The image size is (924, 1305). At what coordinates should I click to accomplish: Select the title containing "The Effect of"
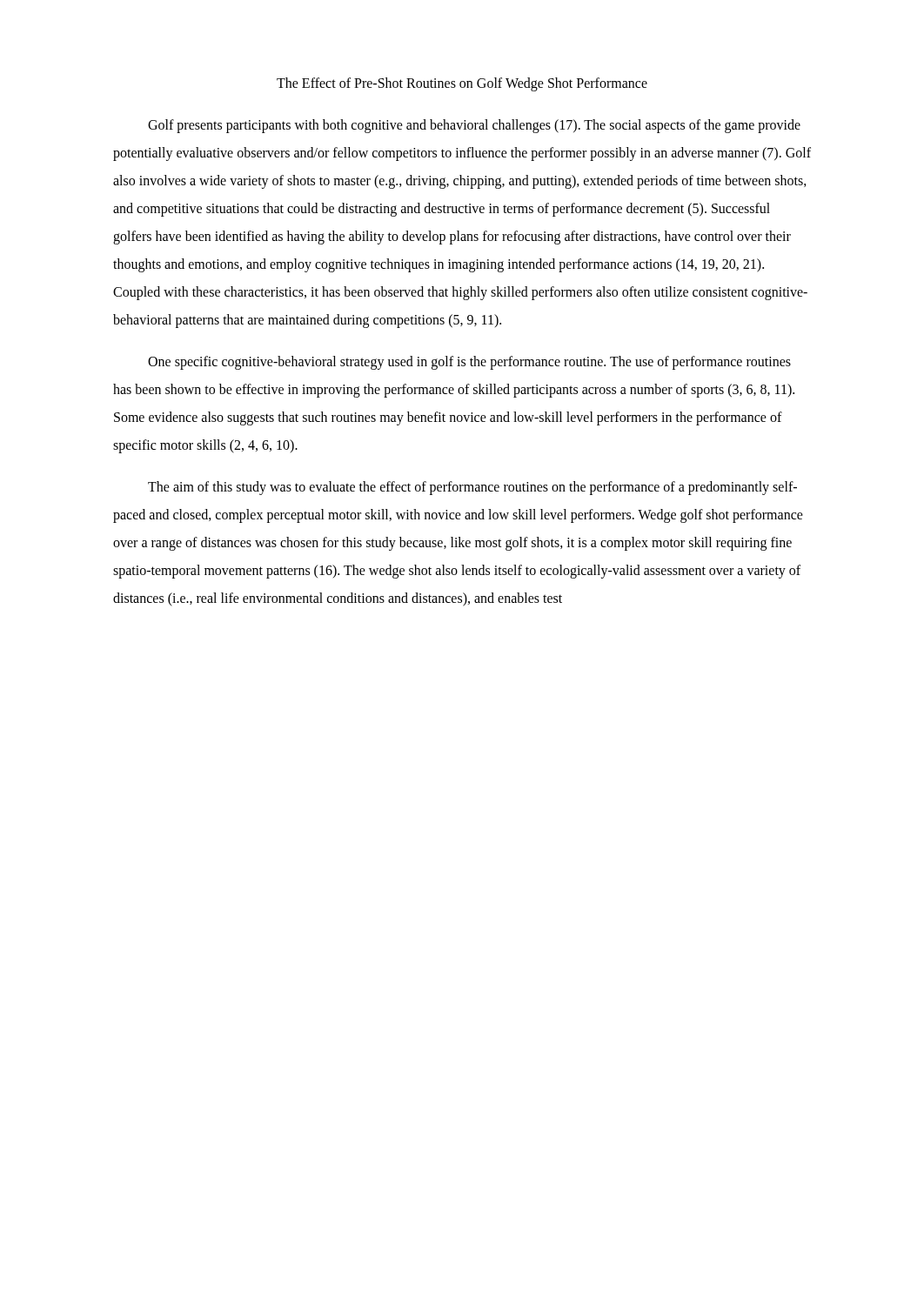462,83
